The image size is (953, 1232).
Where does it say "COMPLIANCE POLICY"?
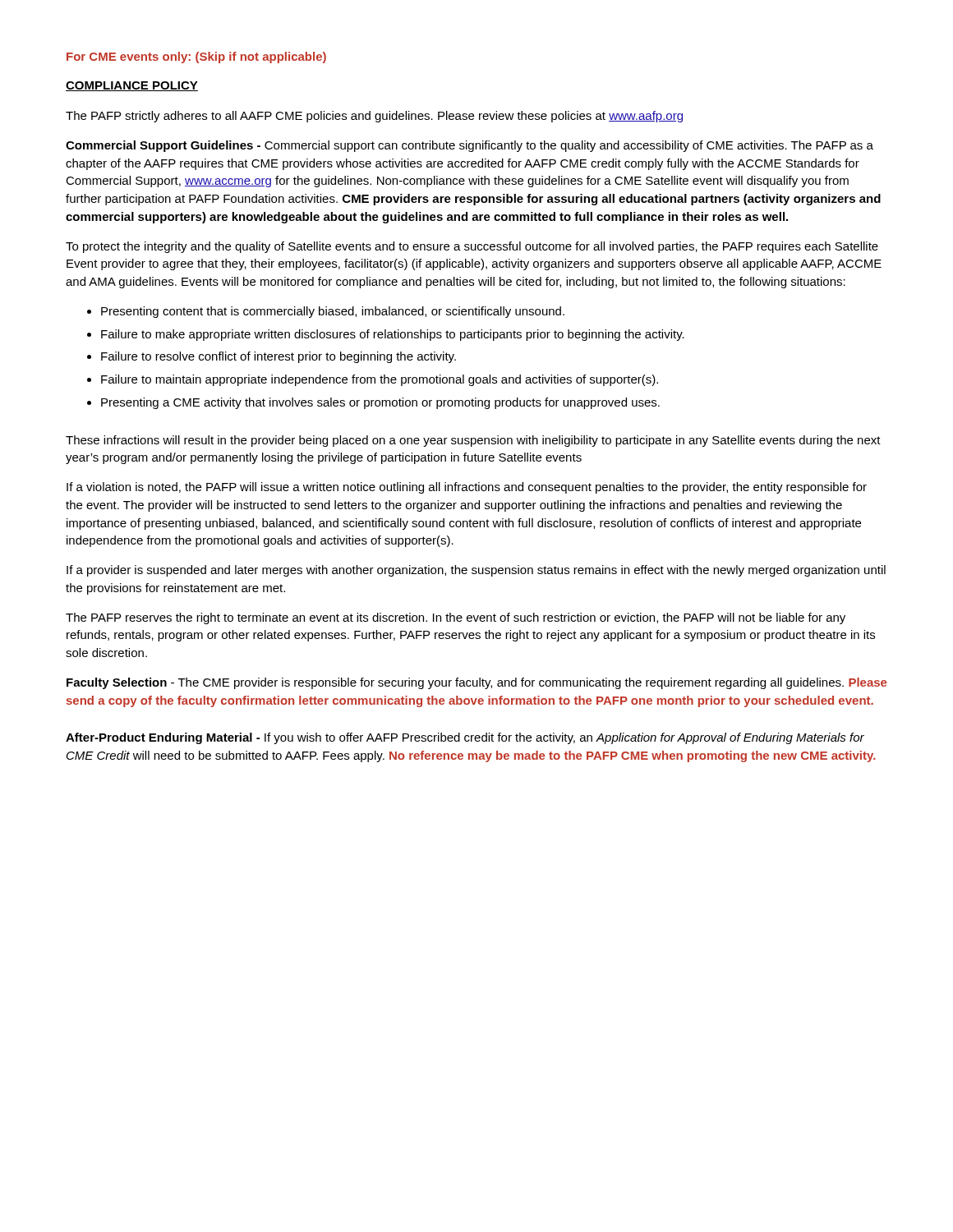(132, 85)
